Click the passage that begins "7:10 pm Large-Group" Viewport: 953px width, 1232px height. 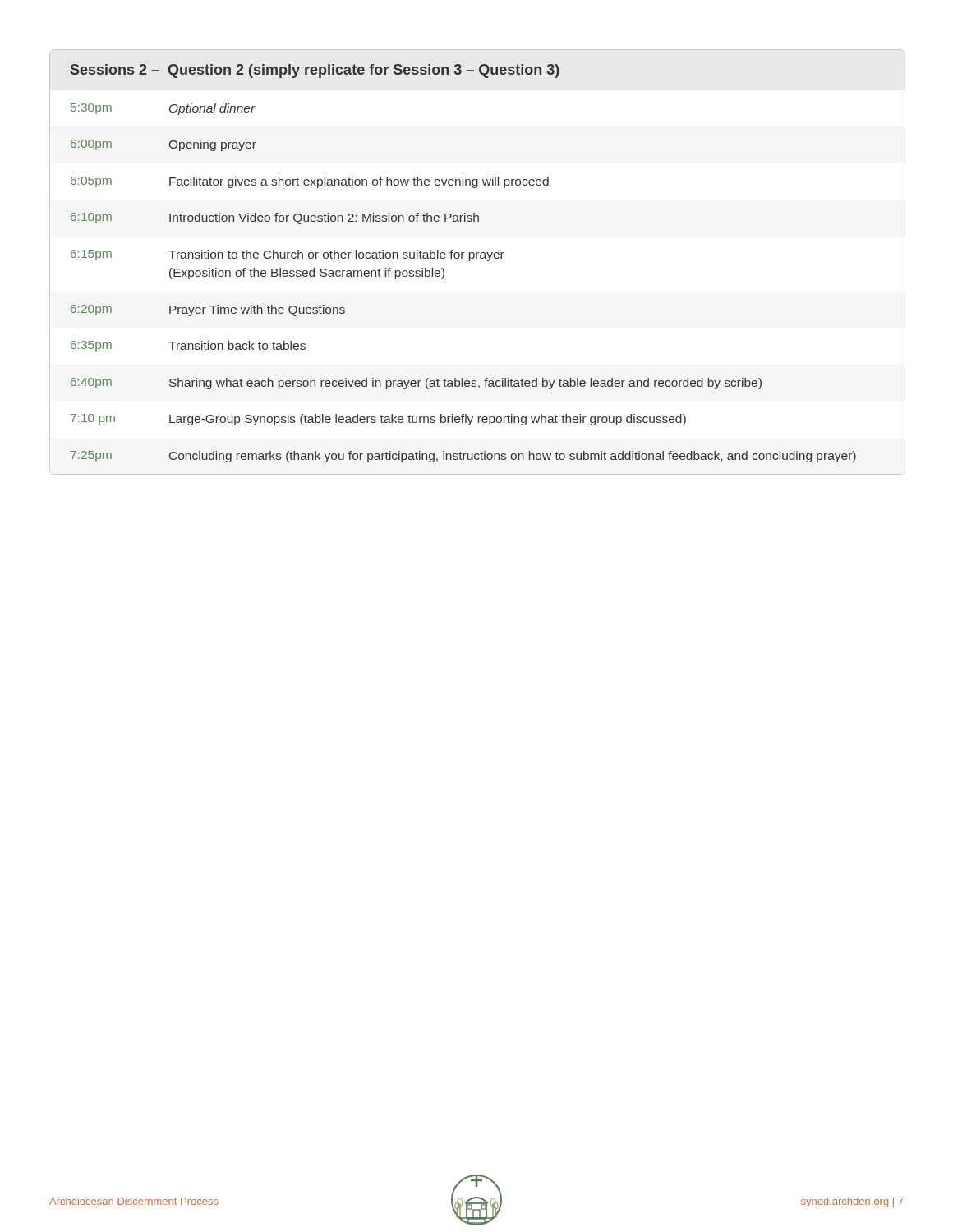(x=477, y=419)
